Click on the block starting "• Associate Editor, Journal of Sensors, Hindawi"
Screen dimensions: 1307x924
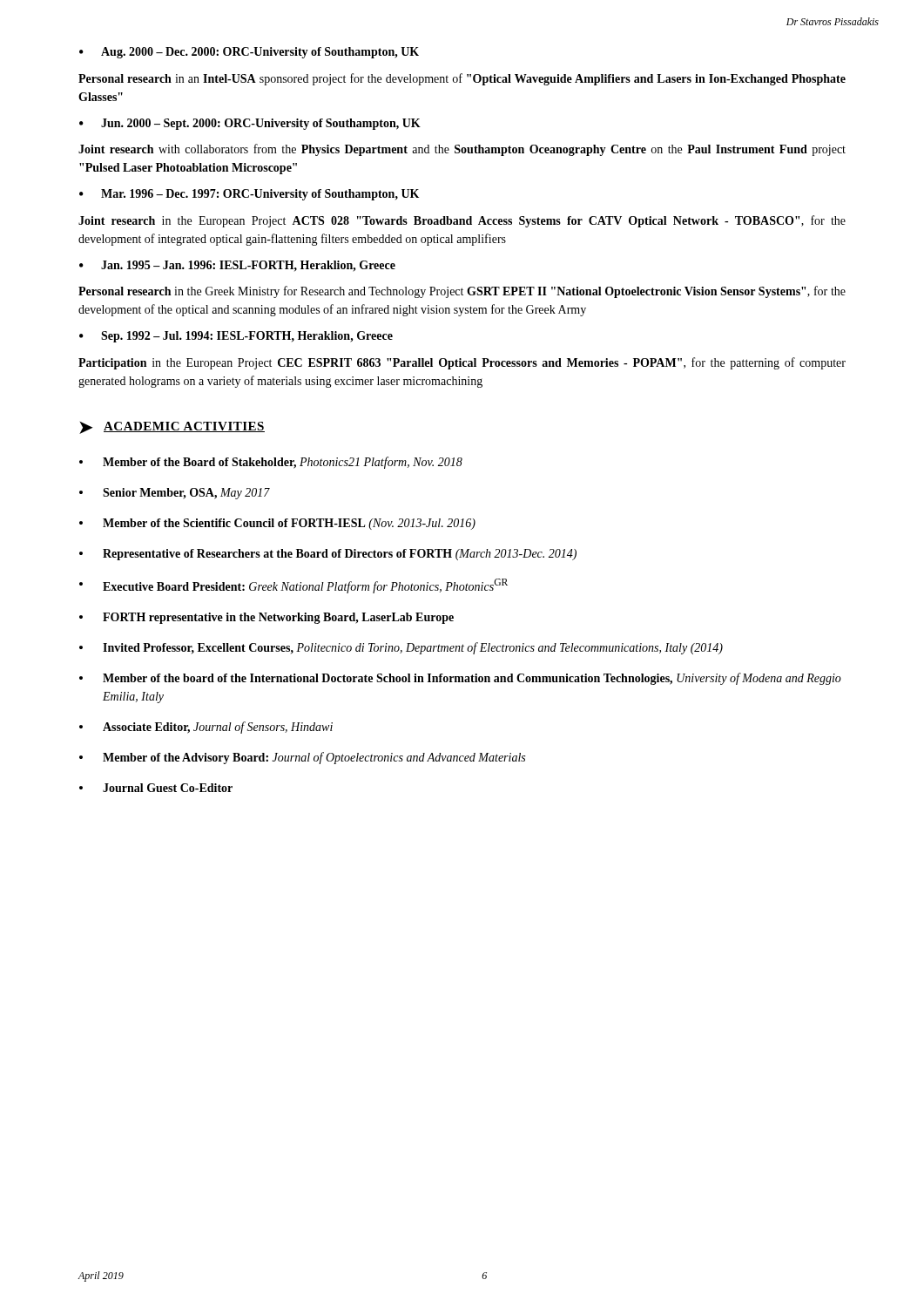[206, 727]
